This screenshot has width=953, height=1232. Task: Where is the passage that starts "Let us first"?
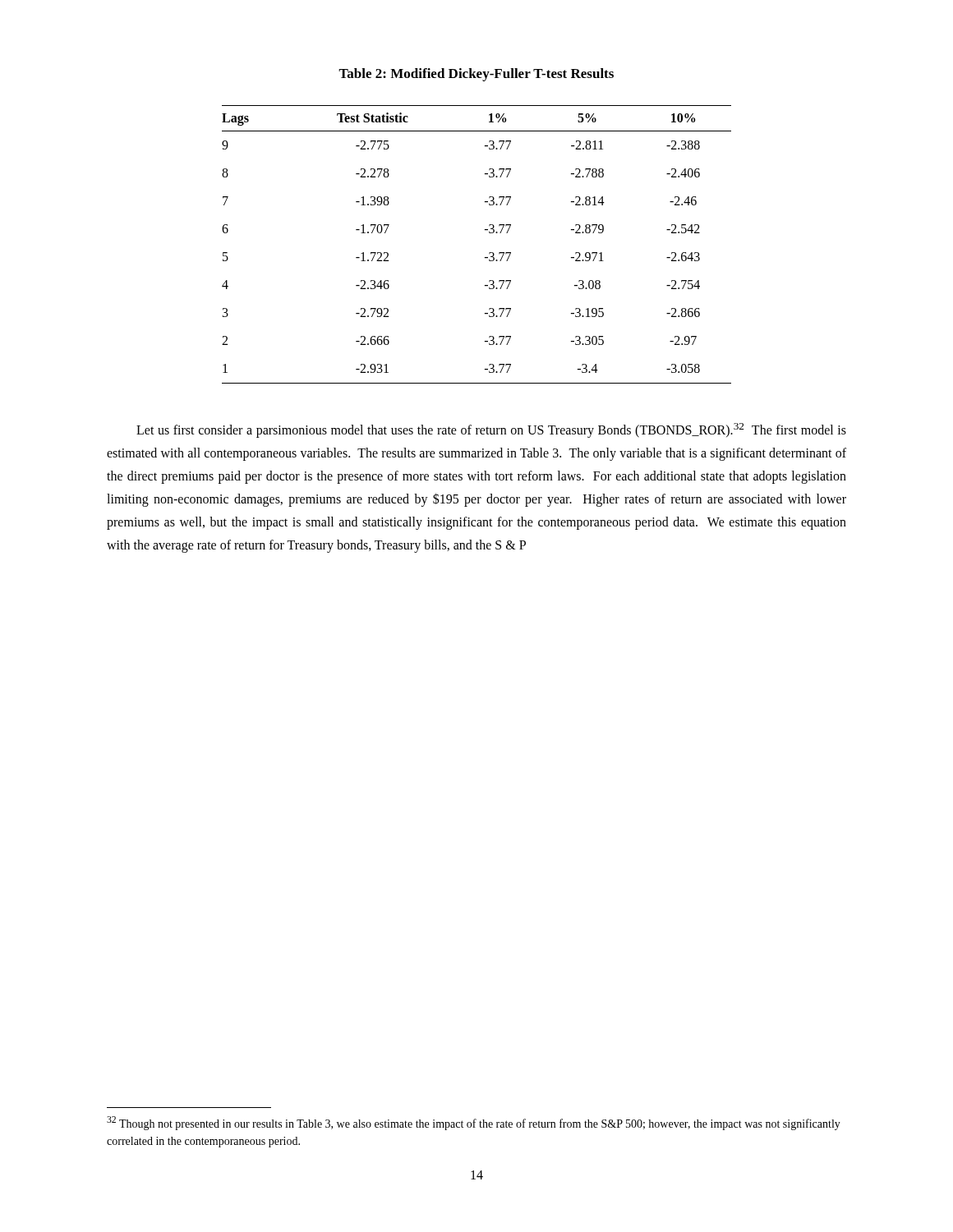476,487
